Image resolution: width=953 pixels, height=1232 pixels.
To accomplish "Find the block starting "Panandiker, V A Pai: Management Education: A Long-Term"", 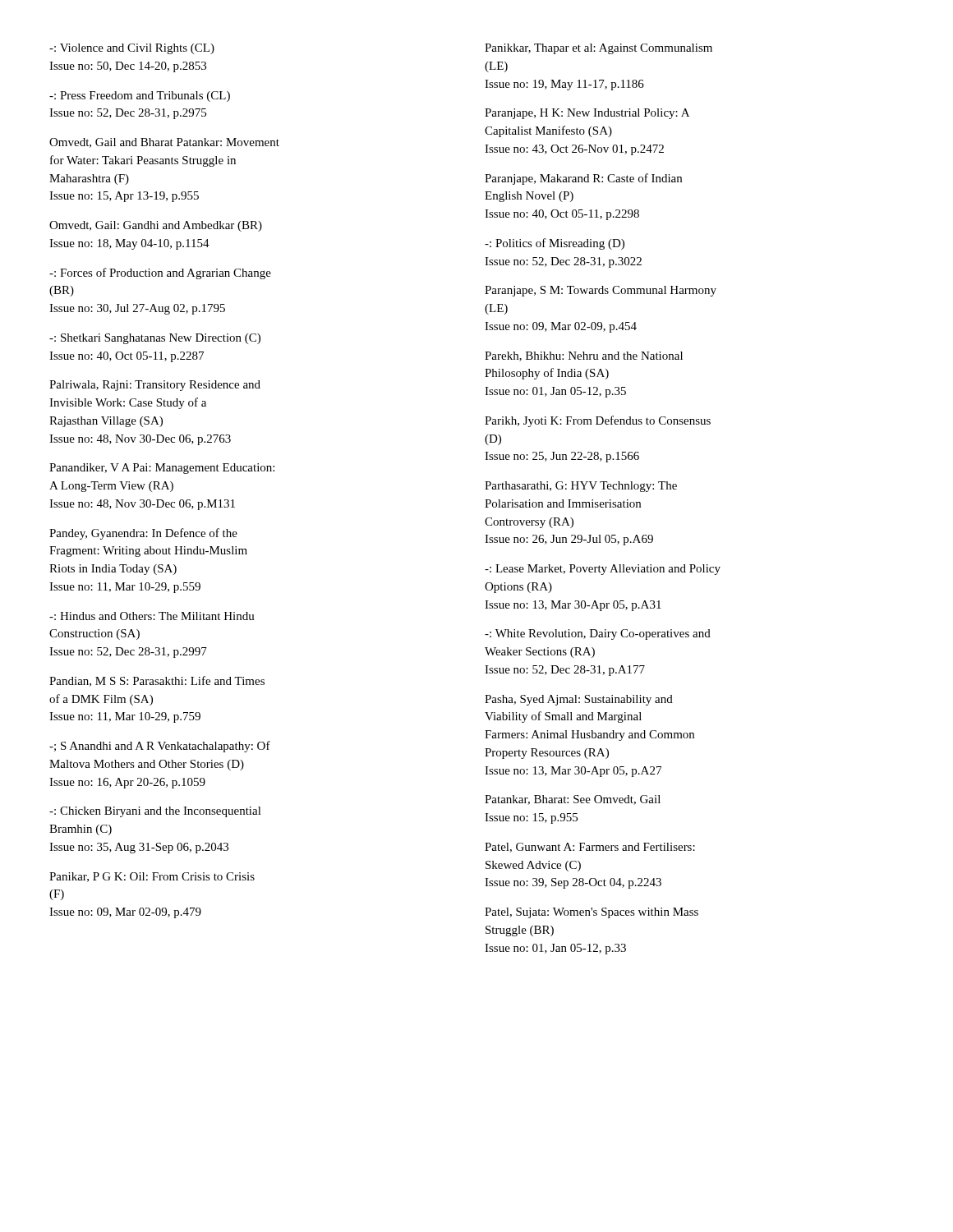I will click(x=162, y=469).
